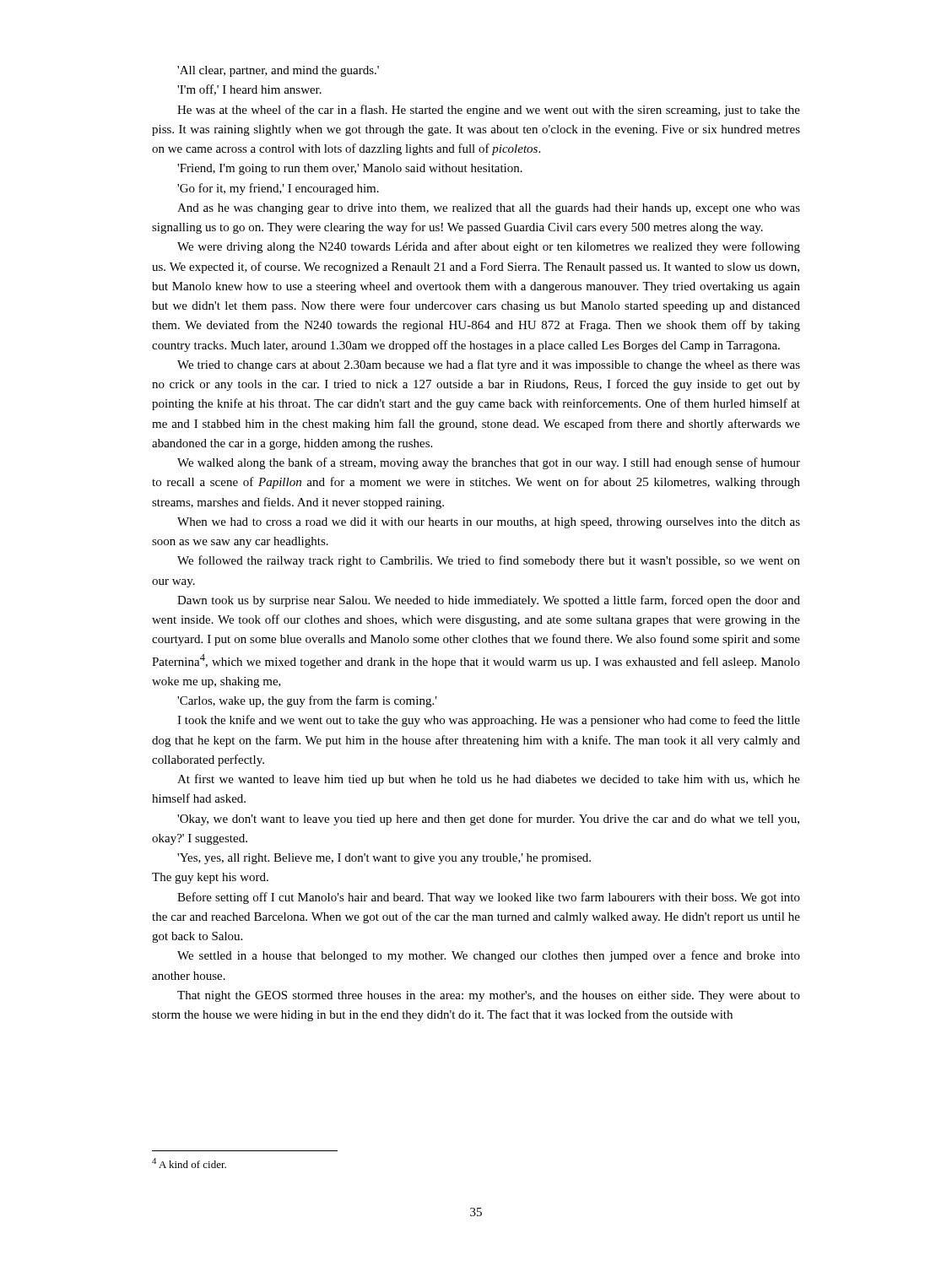Click on the text block with the text "'All clear, partner, and"
This screenshot has width=952, height=1266.
[278, 71]
